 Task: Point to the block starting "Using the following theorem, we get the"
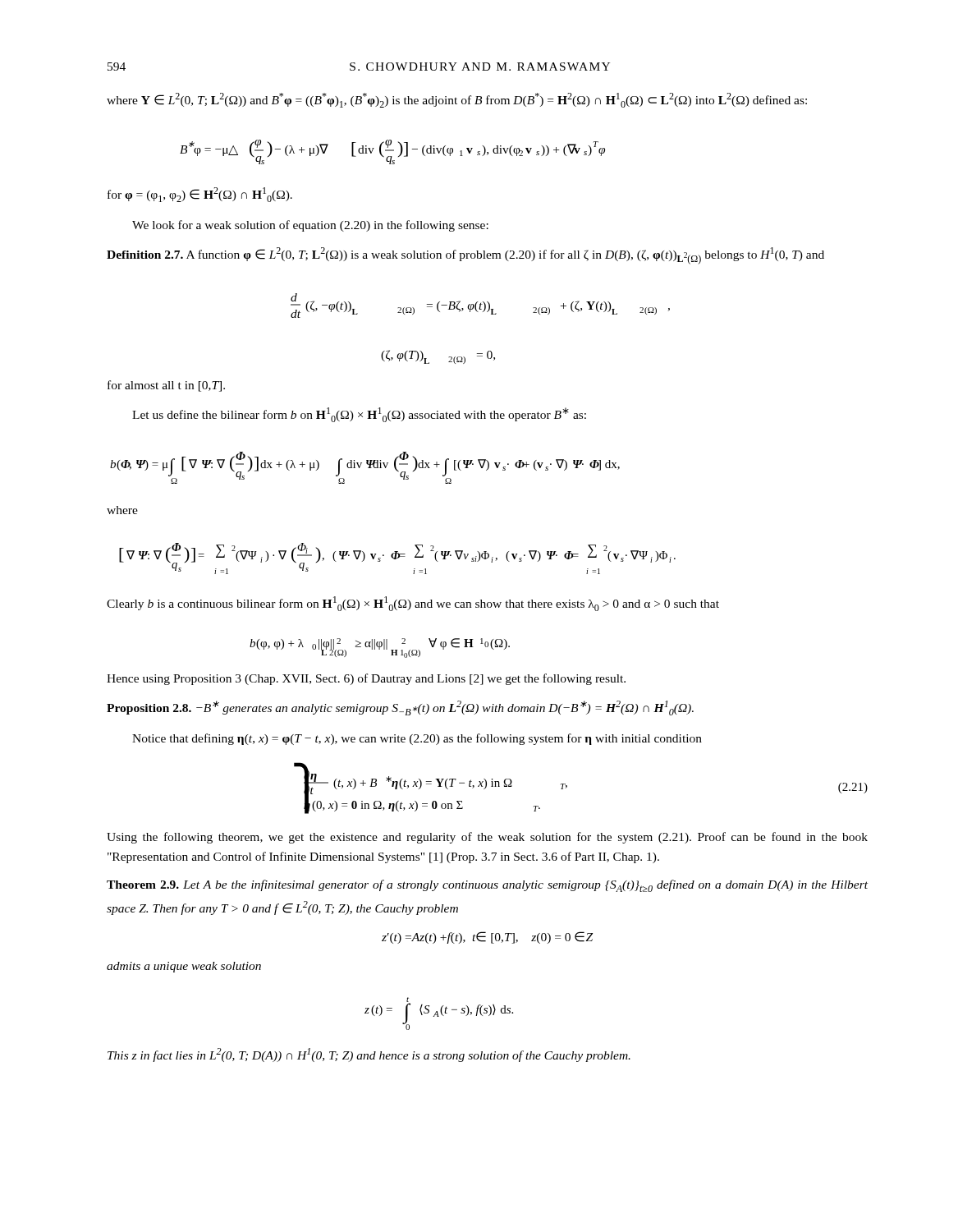[487, 847]
